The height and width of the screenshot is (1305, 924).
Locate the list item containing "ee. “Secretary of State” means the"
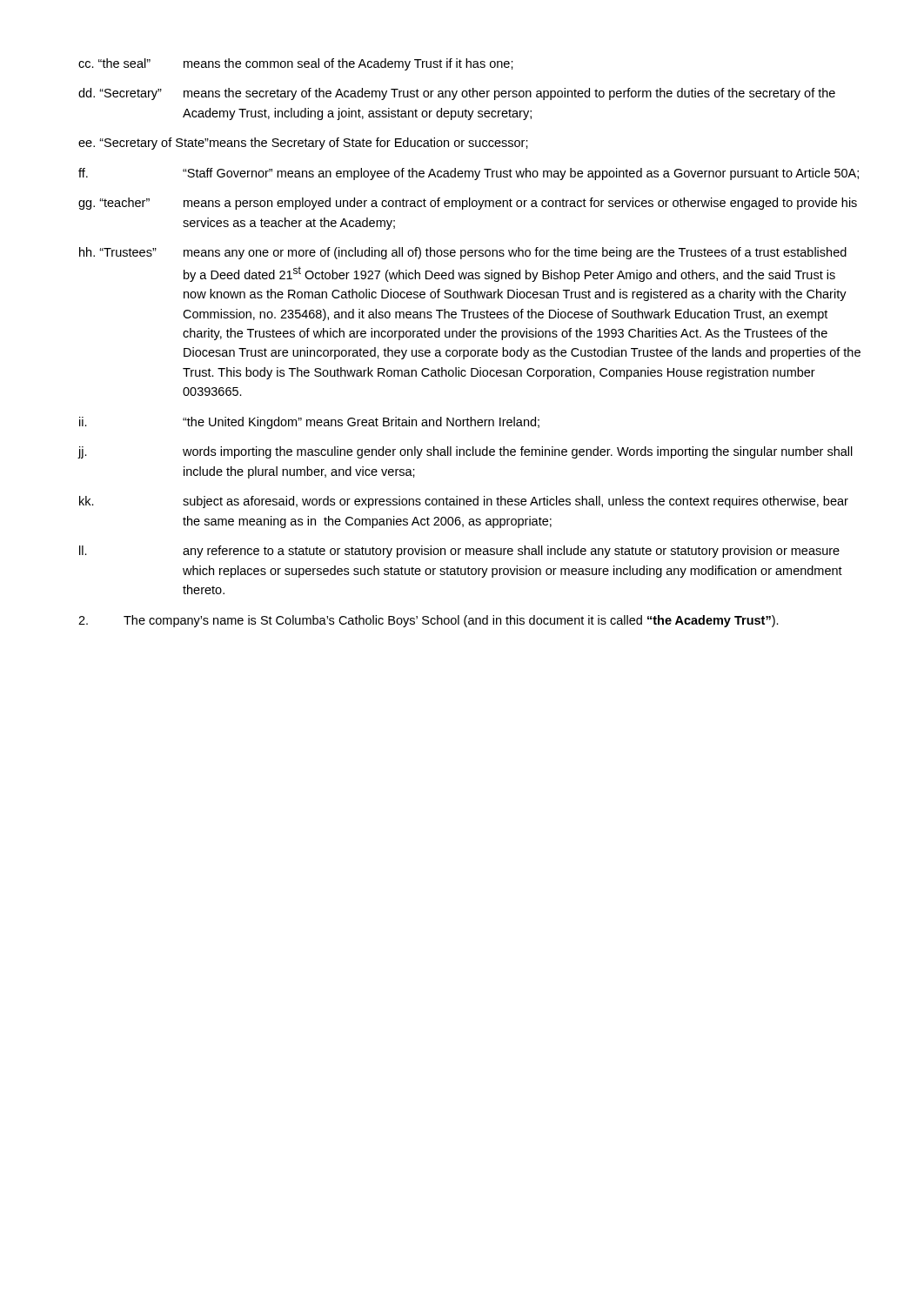coord(470,143)
